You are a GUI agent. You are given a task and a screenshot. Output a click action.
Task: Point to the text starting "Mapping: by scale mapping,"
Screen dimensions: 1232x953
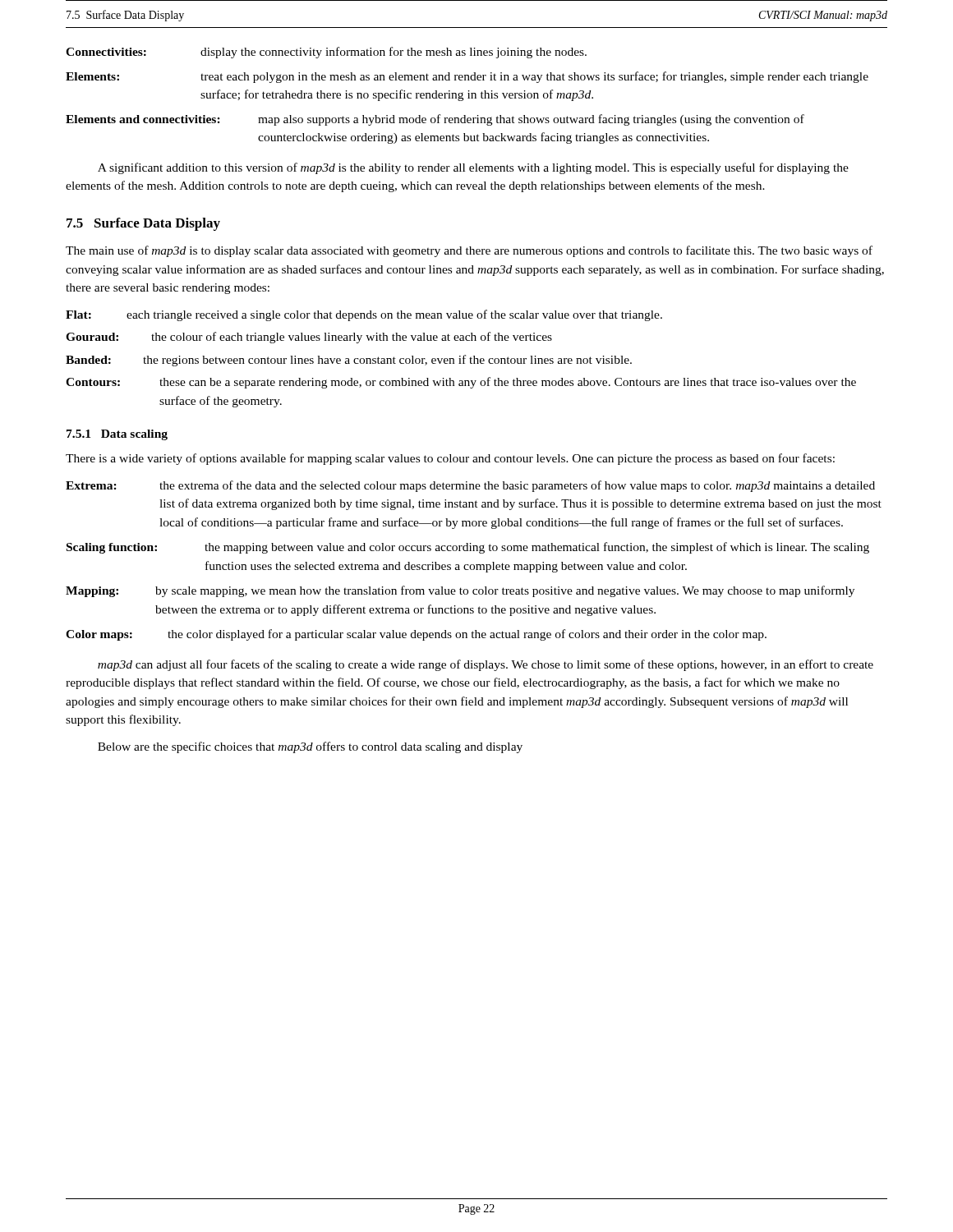[476, 600]
